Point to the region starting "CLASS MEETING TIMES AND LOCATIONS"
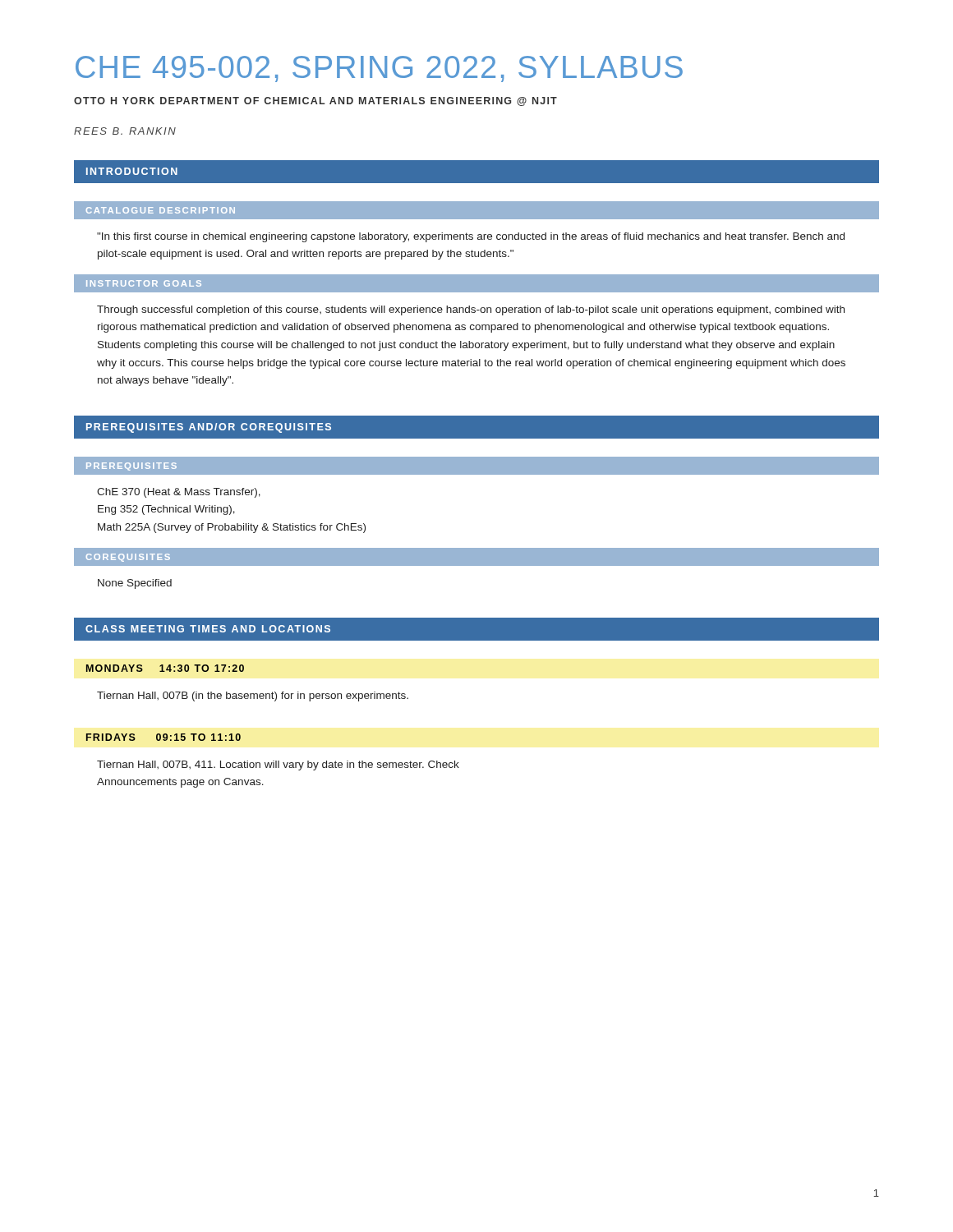 476,629
